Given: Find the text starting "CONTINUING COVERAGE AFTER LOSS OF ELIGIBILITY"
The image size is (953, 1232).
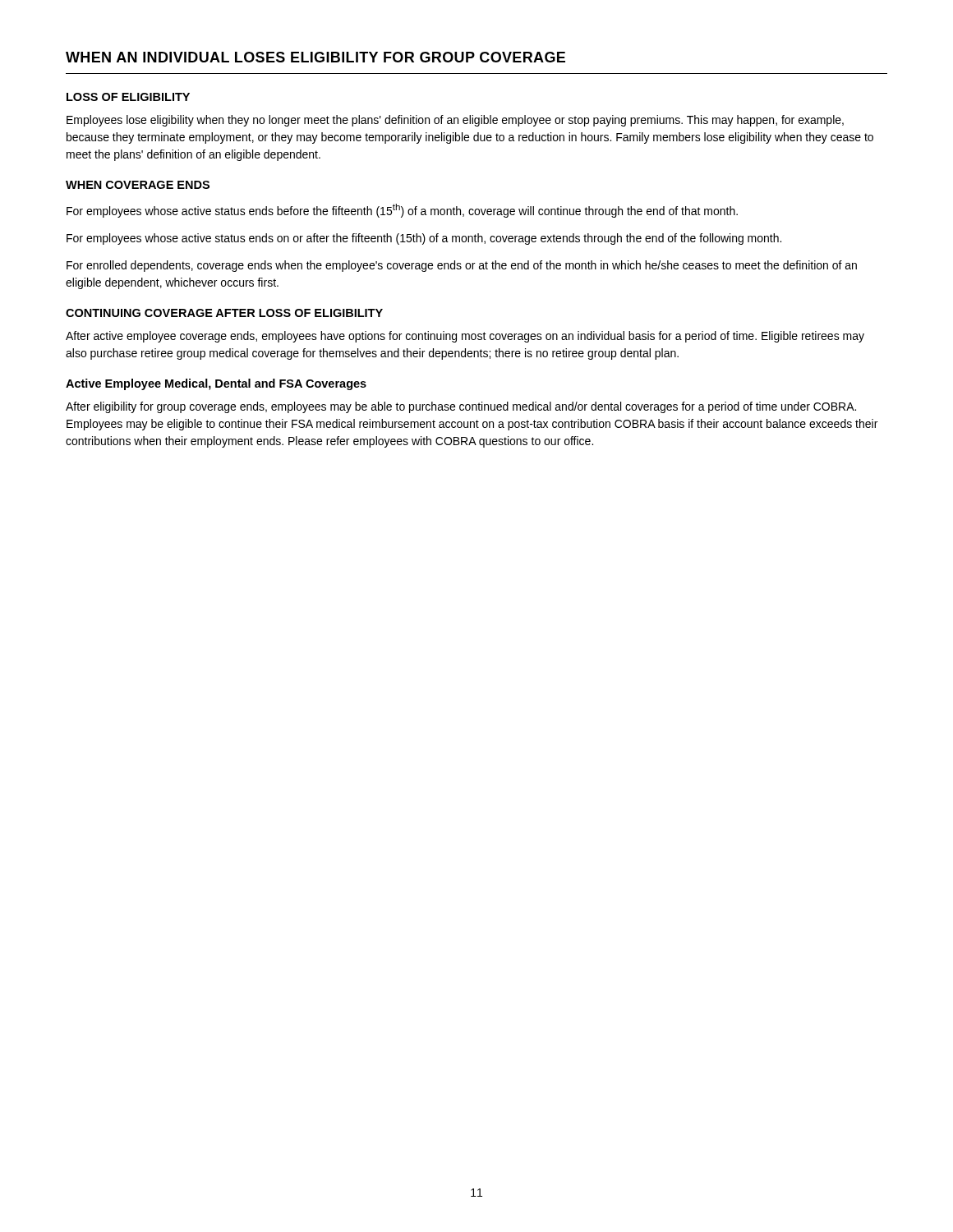Looking at the screenshot, I should click(224, 313).
